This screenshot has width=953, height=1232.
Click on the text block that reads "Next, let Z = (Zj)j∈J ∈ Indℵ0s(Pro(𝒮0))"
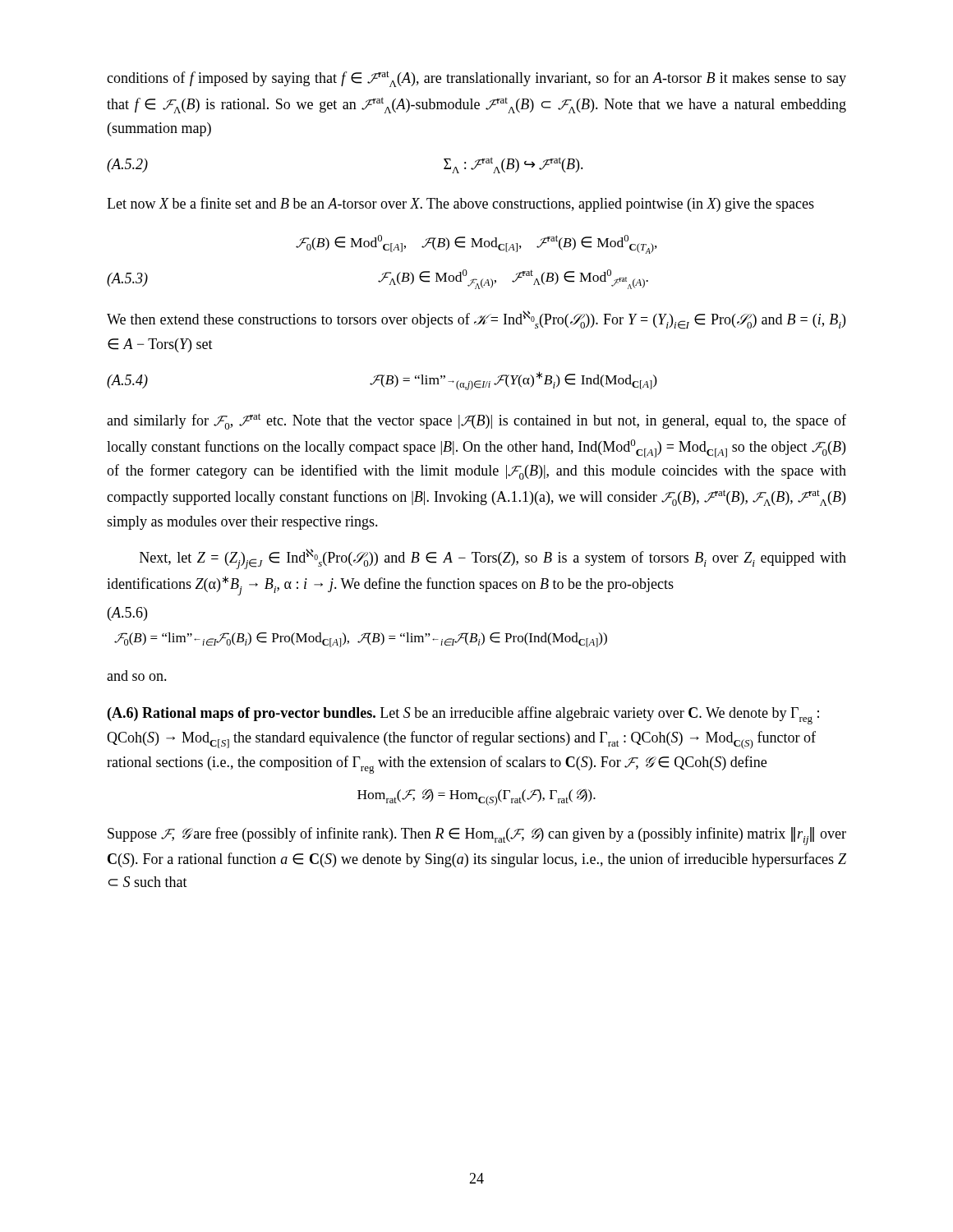476,571
